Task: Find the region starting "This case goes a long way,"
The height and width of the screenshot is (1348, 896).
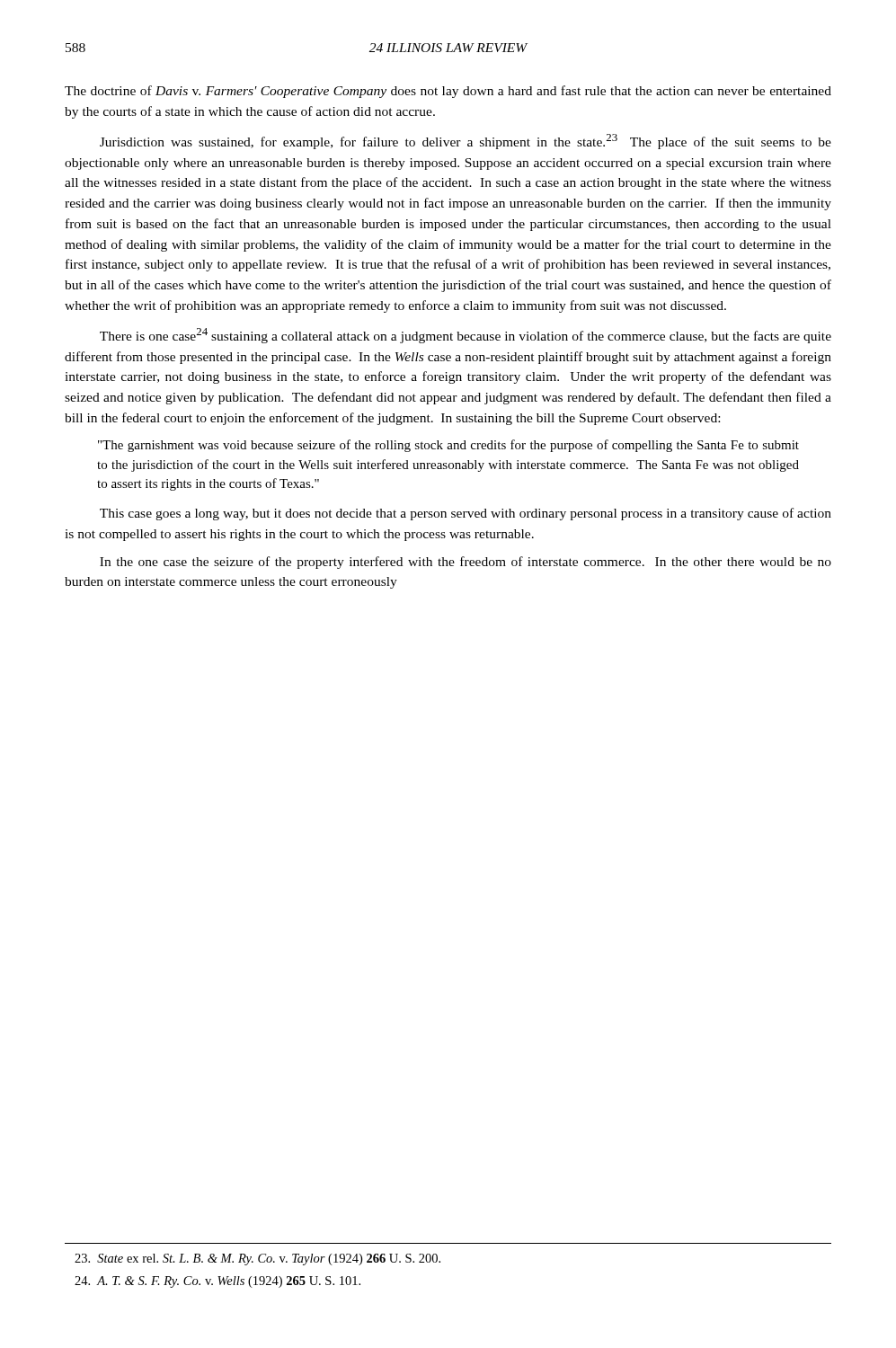Action: click(448, 524)
